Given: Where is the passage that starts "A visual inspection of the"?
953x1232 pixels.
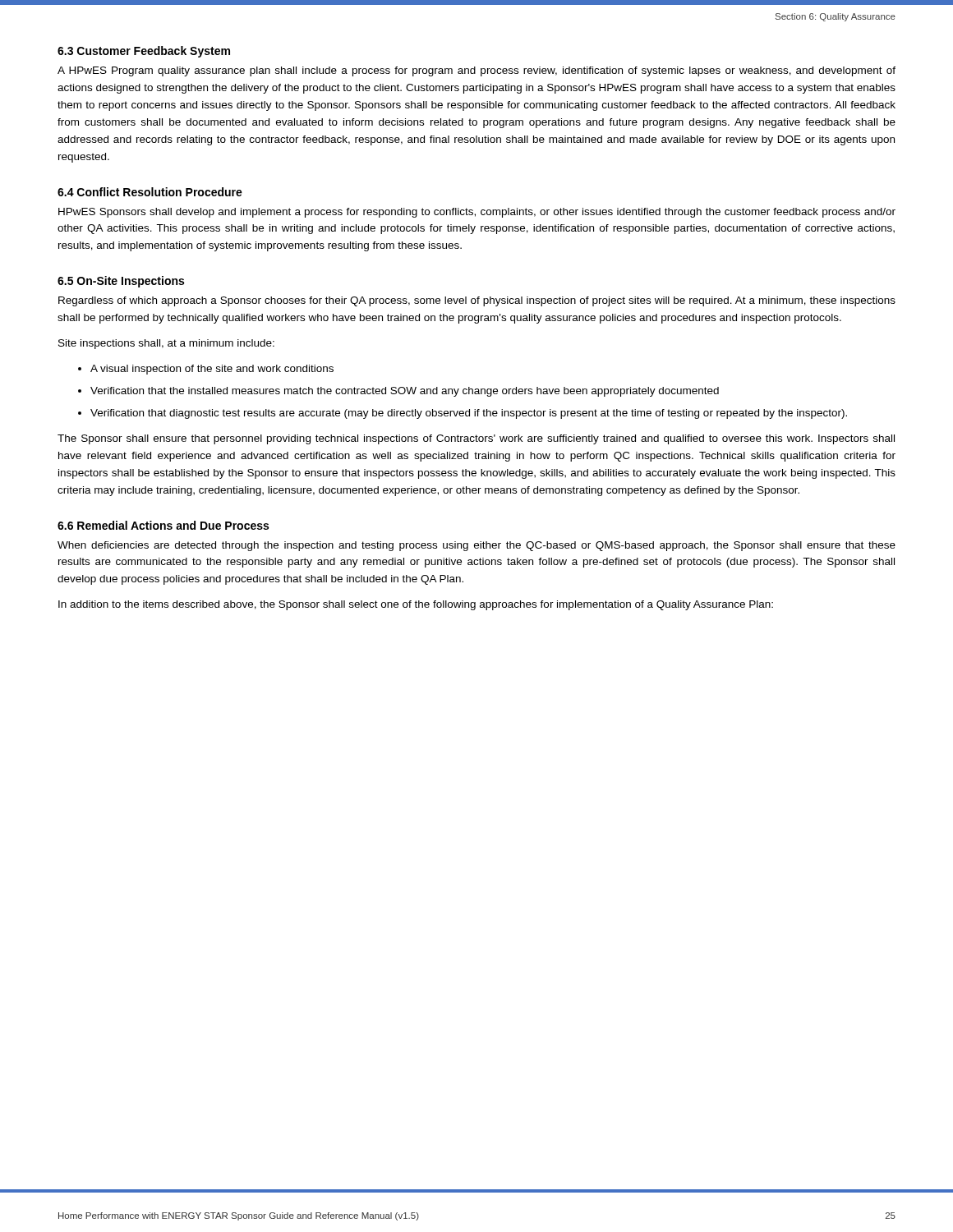Looking at the screenshot, I should point(212,368).
